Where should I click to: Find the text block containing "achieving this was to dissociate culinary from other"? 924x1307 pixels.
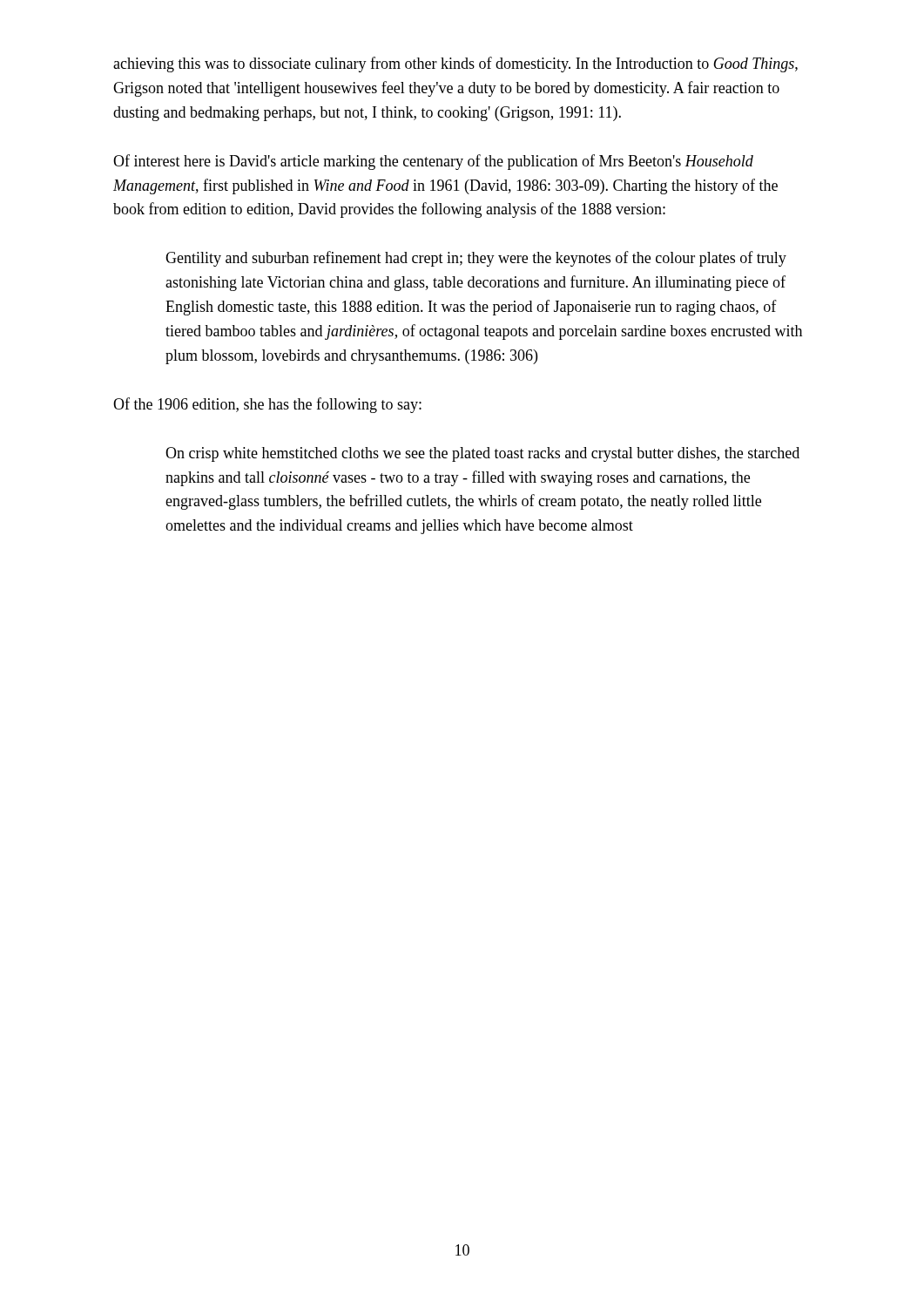pyautogui.click(x=456, y=88)
